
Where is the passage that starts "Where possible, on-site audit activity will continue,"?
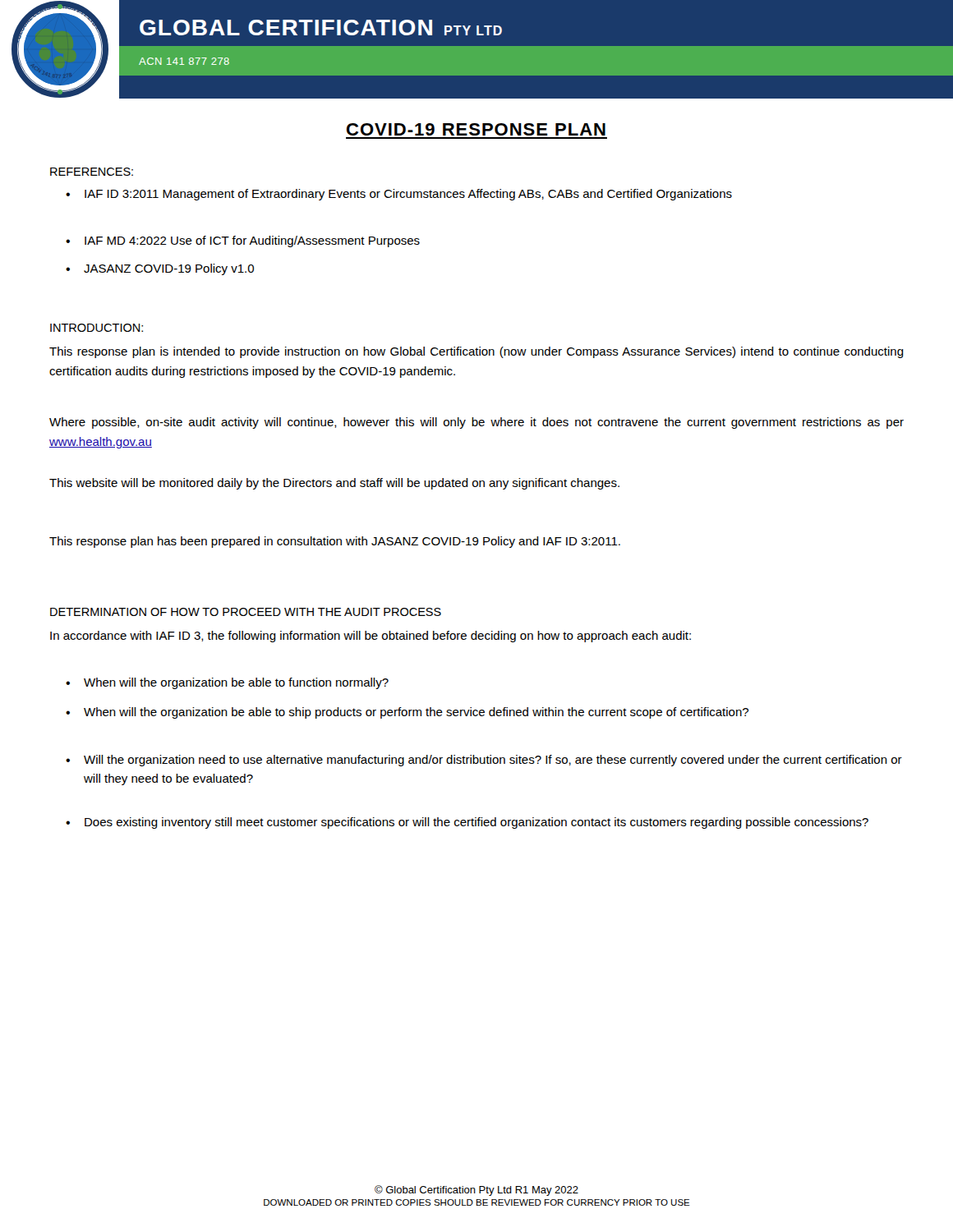coord(476,432)
